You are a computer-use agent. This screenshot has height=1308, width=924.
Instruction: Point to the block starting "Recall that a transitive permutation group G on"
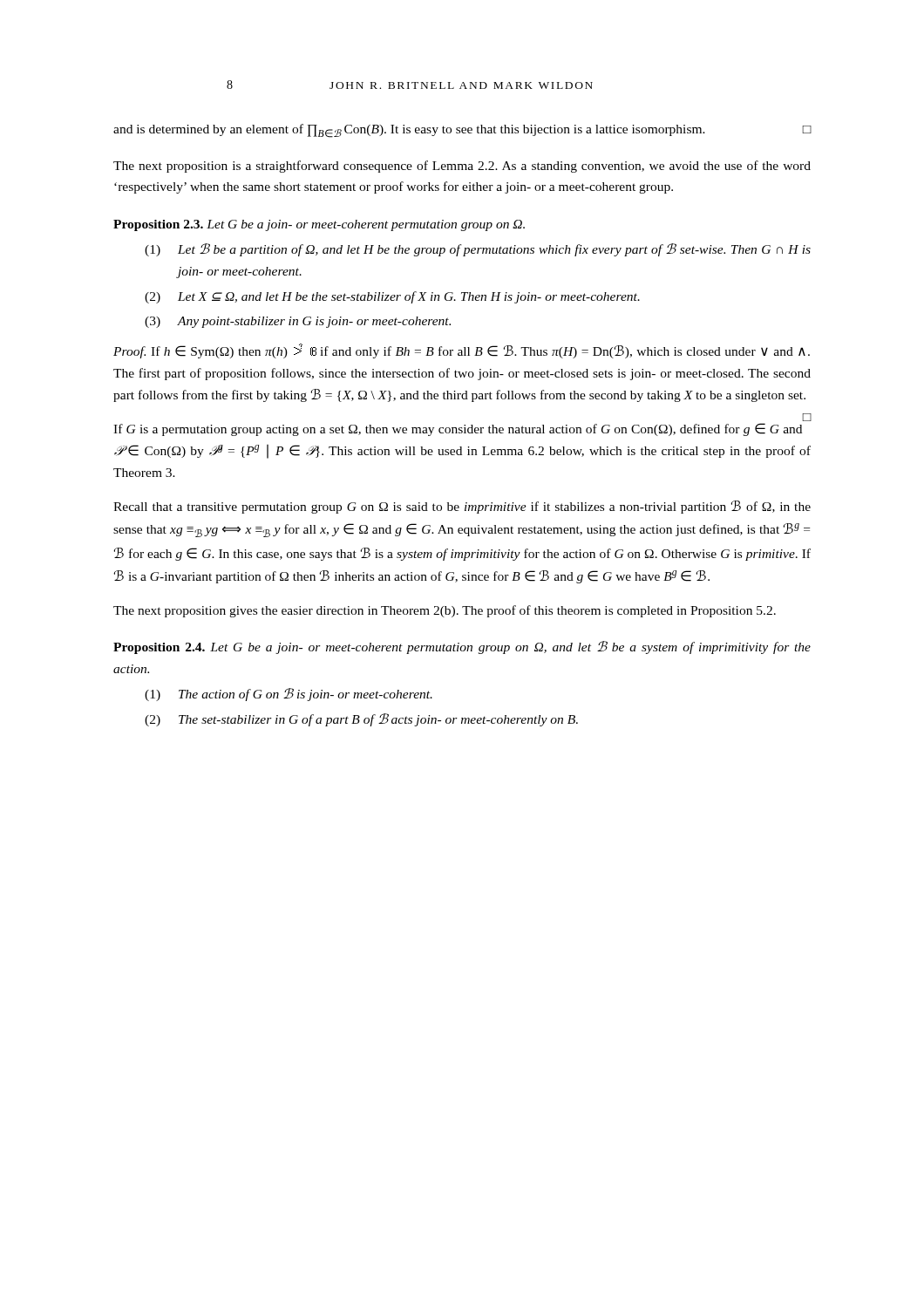(x=462, y=542)
